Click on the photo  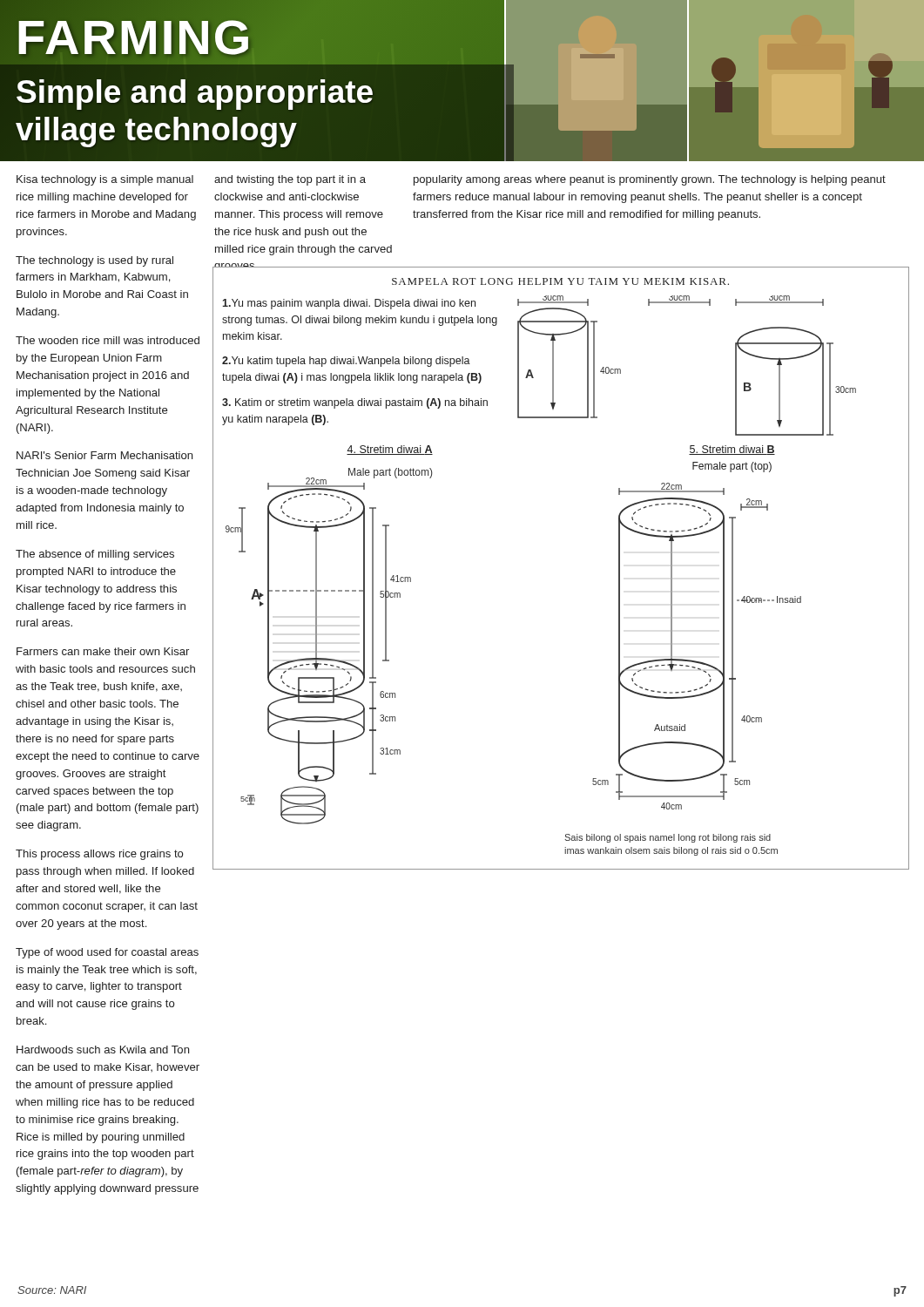point(597,81)
